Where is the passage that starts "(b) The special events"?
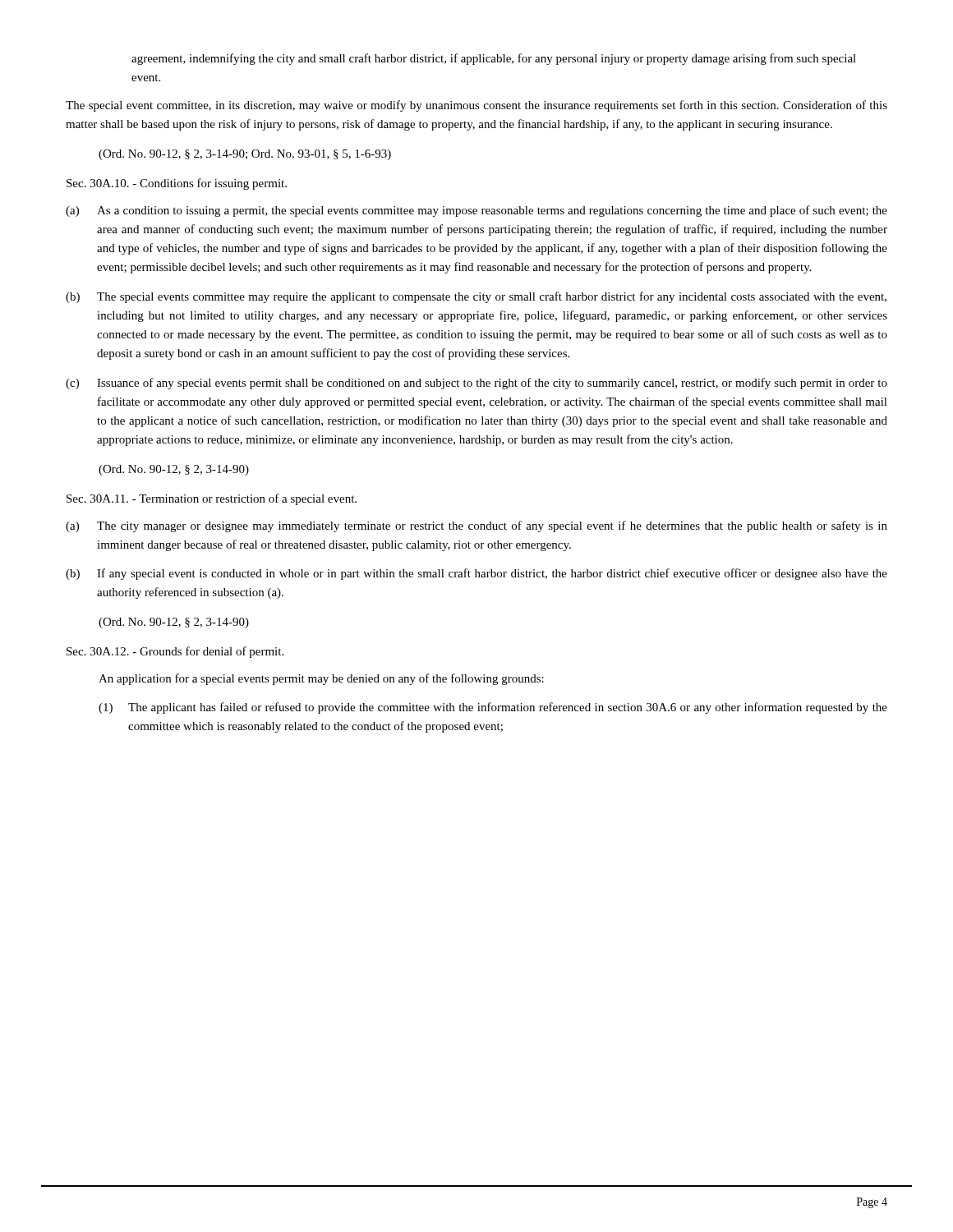The image size is (953, 1232). pos(476,325)
